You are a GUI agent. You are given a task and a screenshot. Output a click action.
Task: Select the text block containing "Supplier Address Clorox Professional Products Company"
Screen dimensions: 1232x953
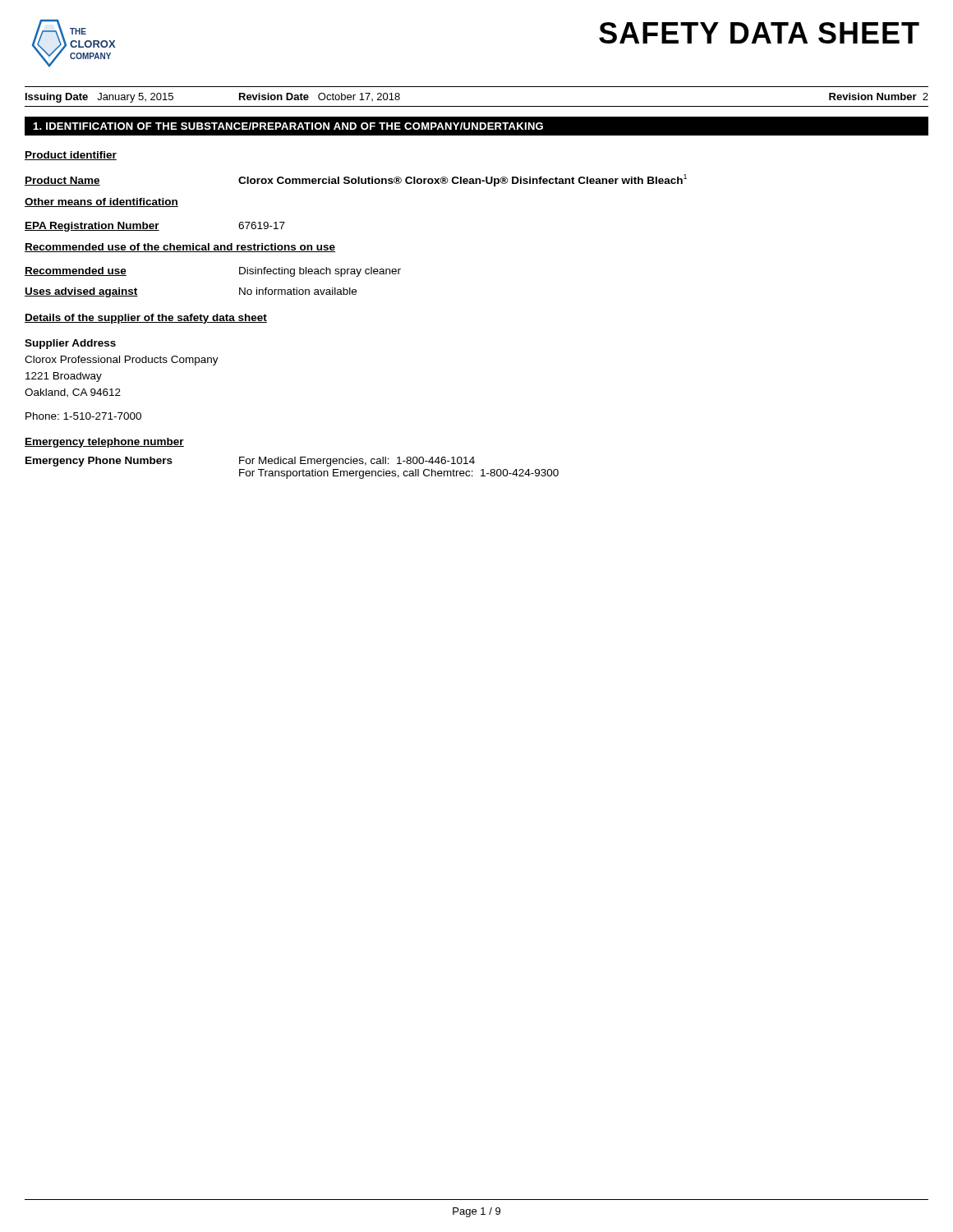point(70,344)
